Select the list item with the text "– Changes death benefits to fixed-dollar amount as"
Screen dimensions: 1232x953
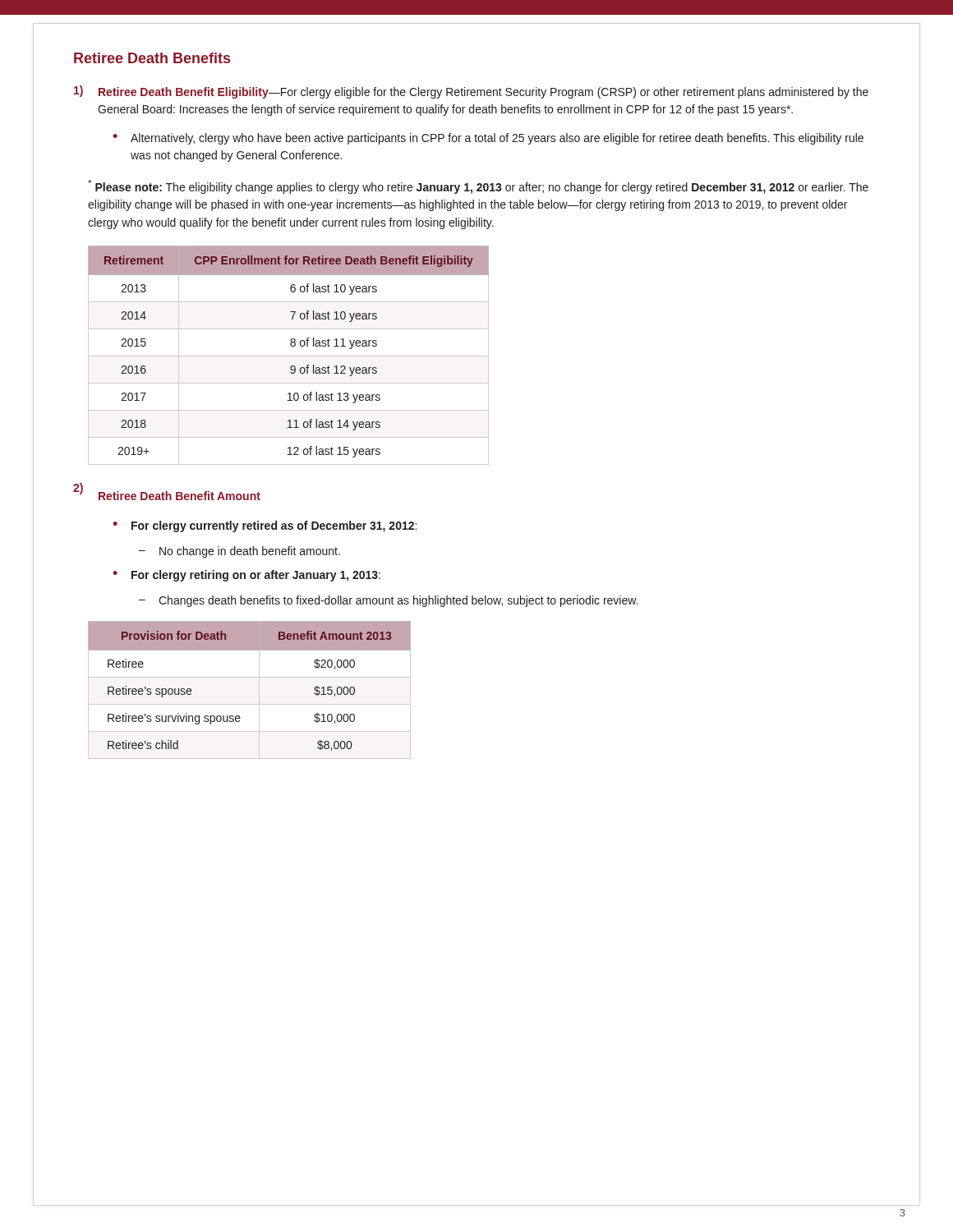tap(509, 601)
